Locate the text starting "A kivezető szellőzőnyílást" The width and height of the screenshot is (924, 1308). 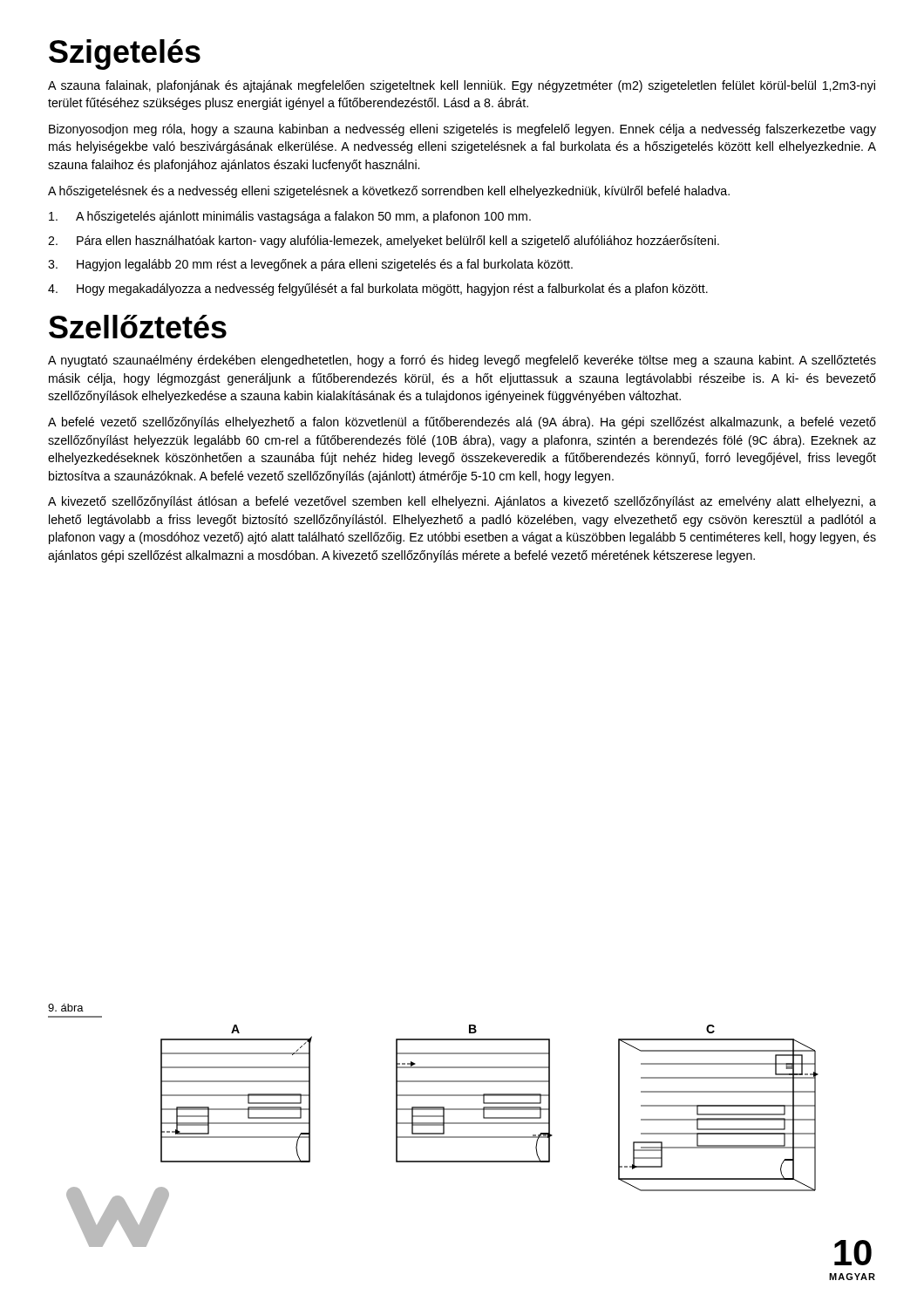click(x=462, y=529)
